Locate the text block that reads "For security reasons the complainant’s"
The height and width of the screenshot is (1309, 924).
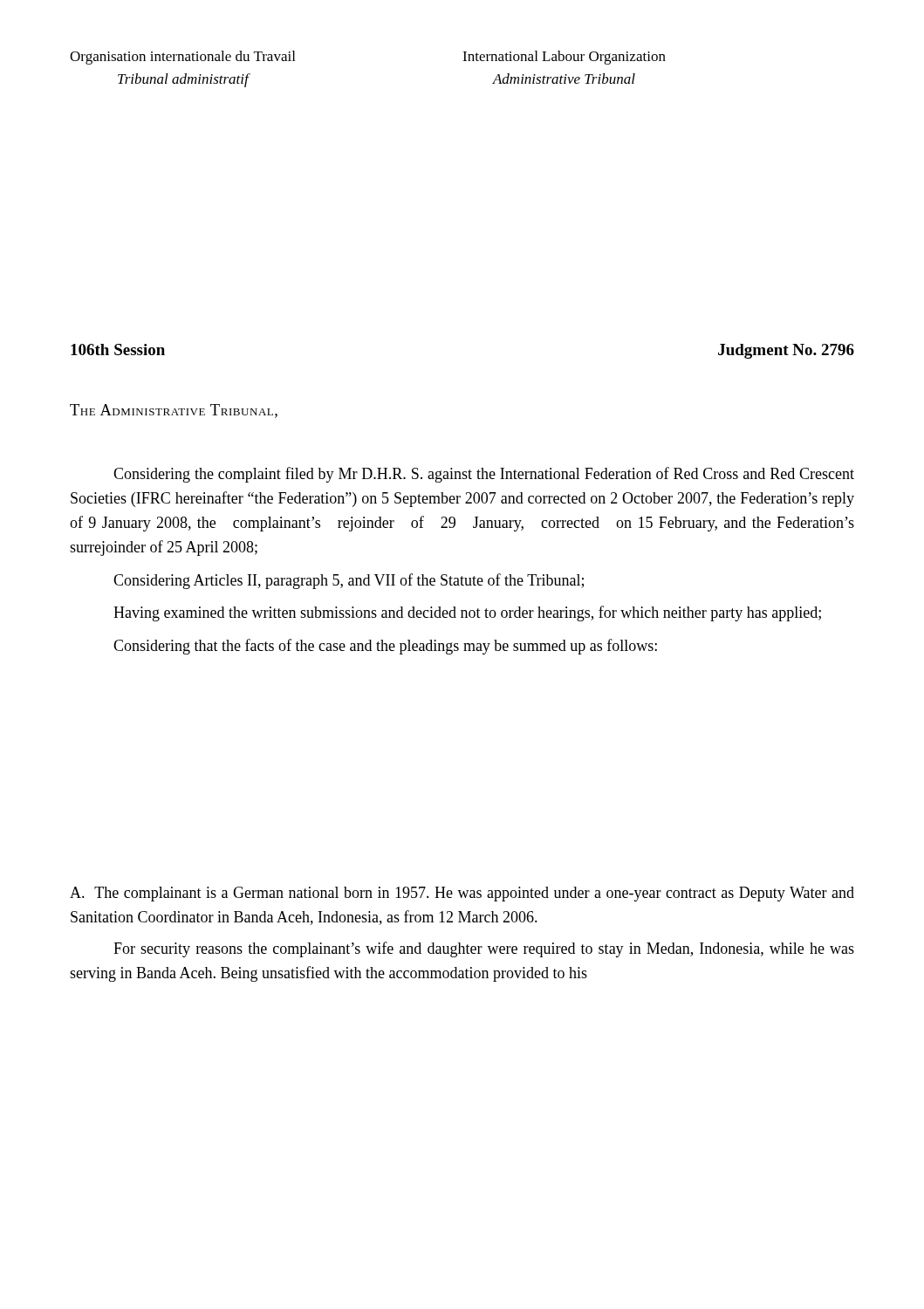tap(462, 961)
